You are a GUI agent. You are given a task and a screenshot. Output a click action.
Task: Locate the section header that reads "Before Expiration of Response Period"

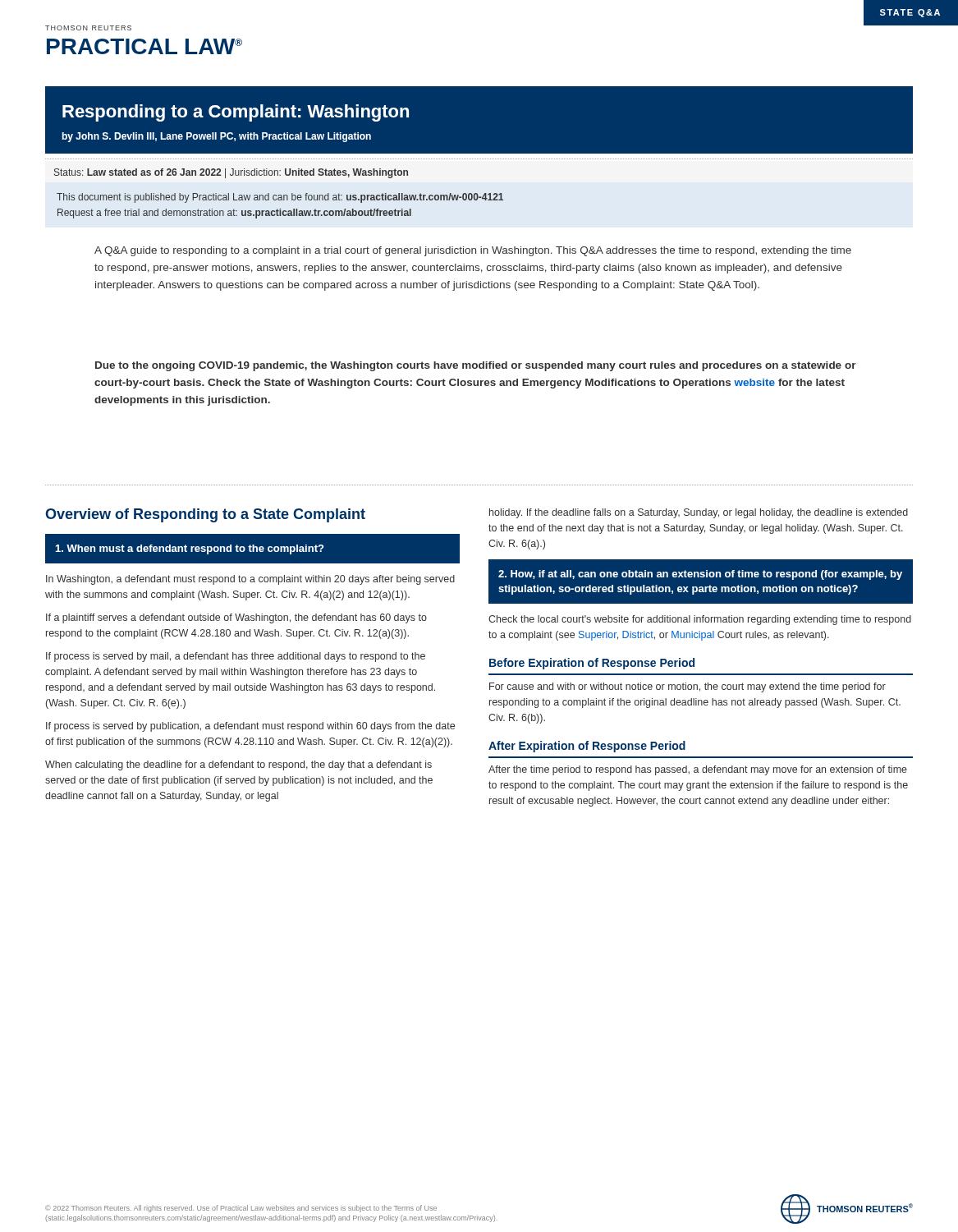(592, 663)
